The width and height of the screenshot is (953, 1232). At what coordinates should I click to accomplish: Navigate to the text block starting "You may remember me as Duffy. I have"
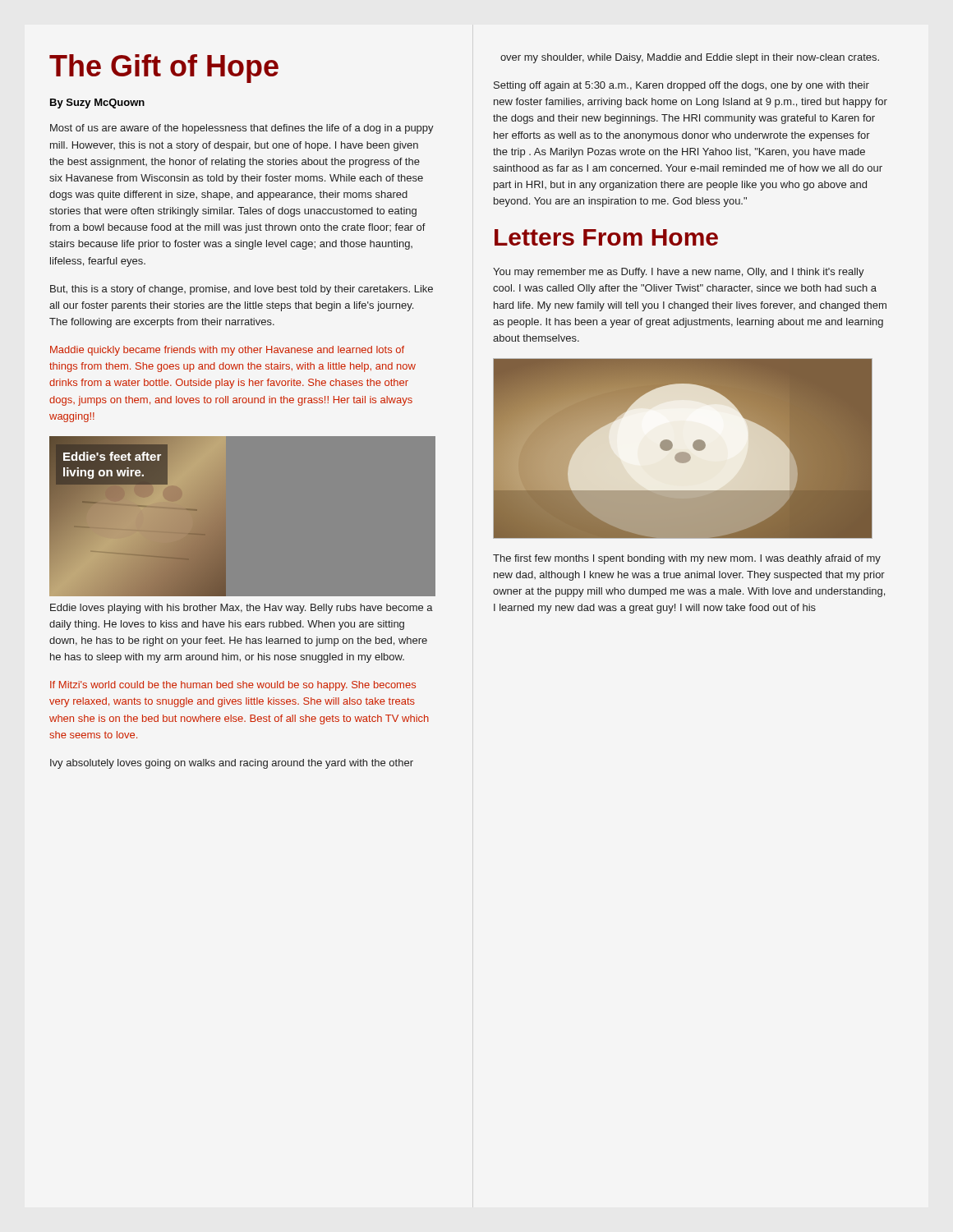click(690, 305)
